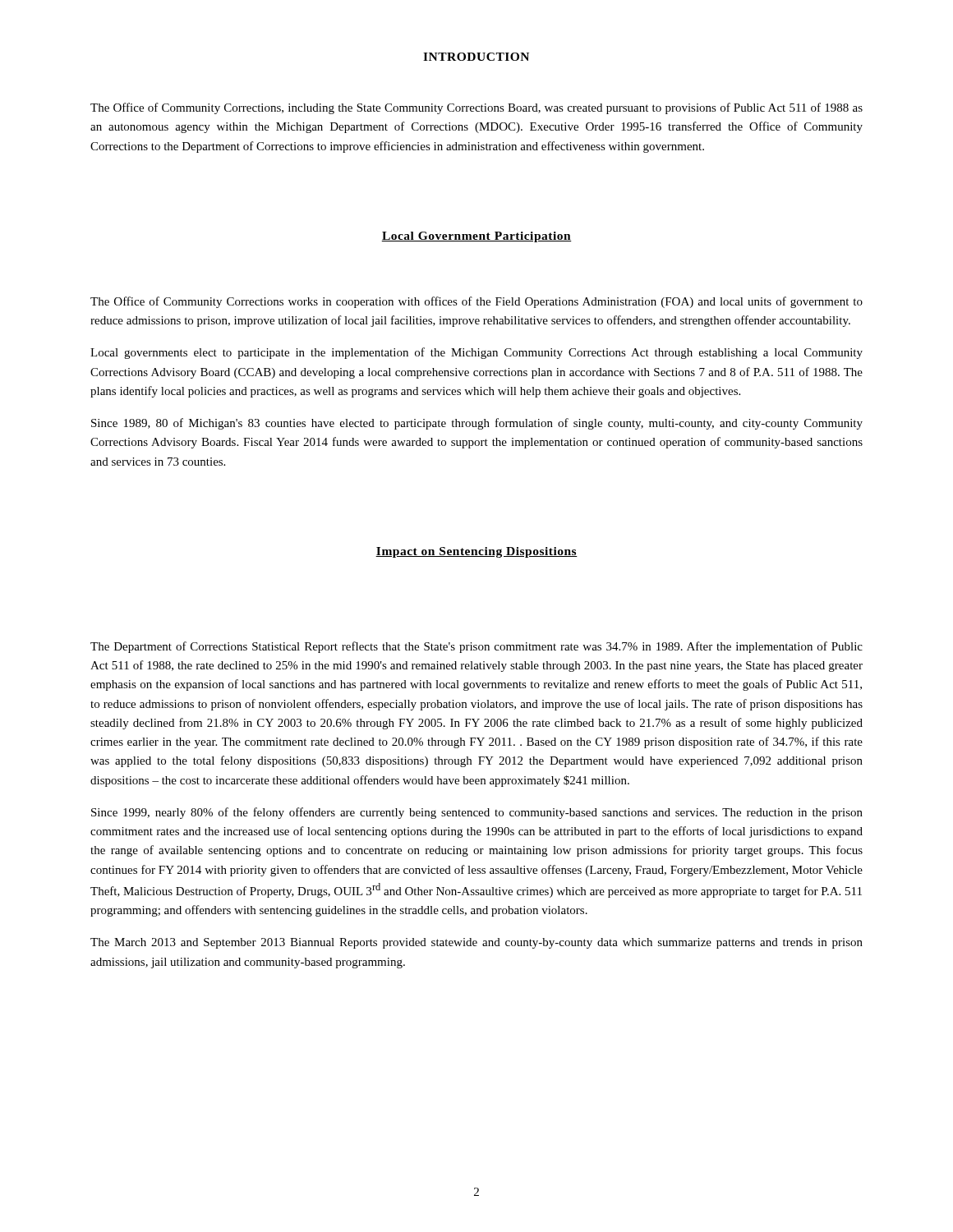This screenshot has height=1232, width=953.
Task: Find the text block with the text "Since 1989, 80 of Michigan's 83"
Action: pyautogui.click(x=476, y=442)
